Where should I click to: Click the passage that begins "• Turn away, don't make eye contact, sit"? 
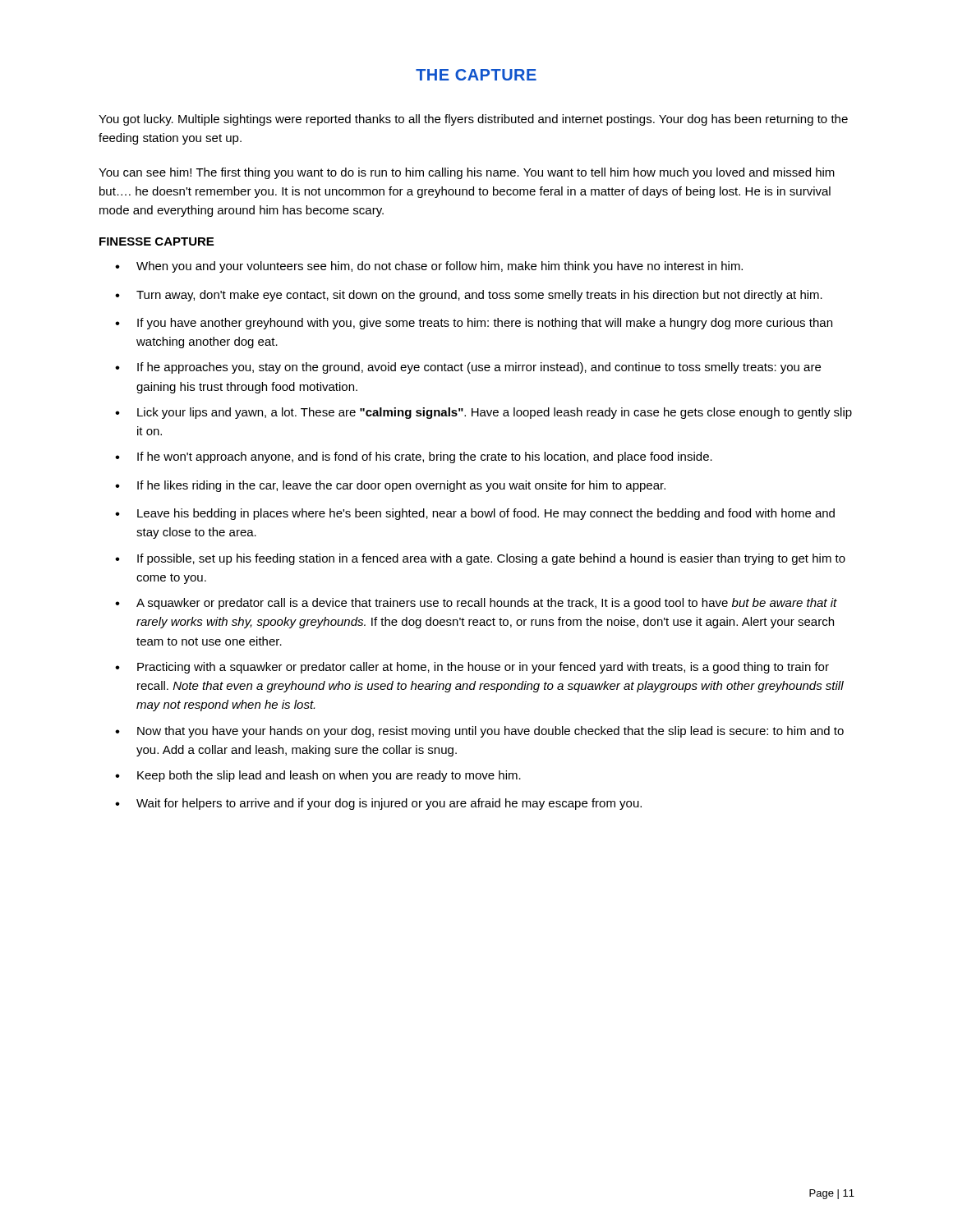(485, 295)
